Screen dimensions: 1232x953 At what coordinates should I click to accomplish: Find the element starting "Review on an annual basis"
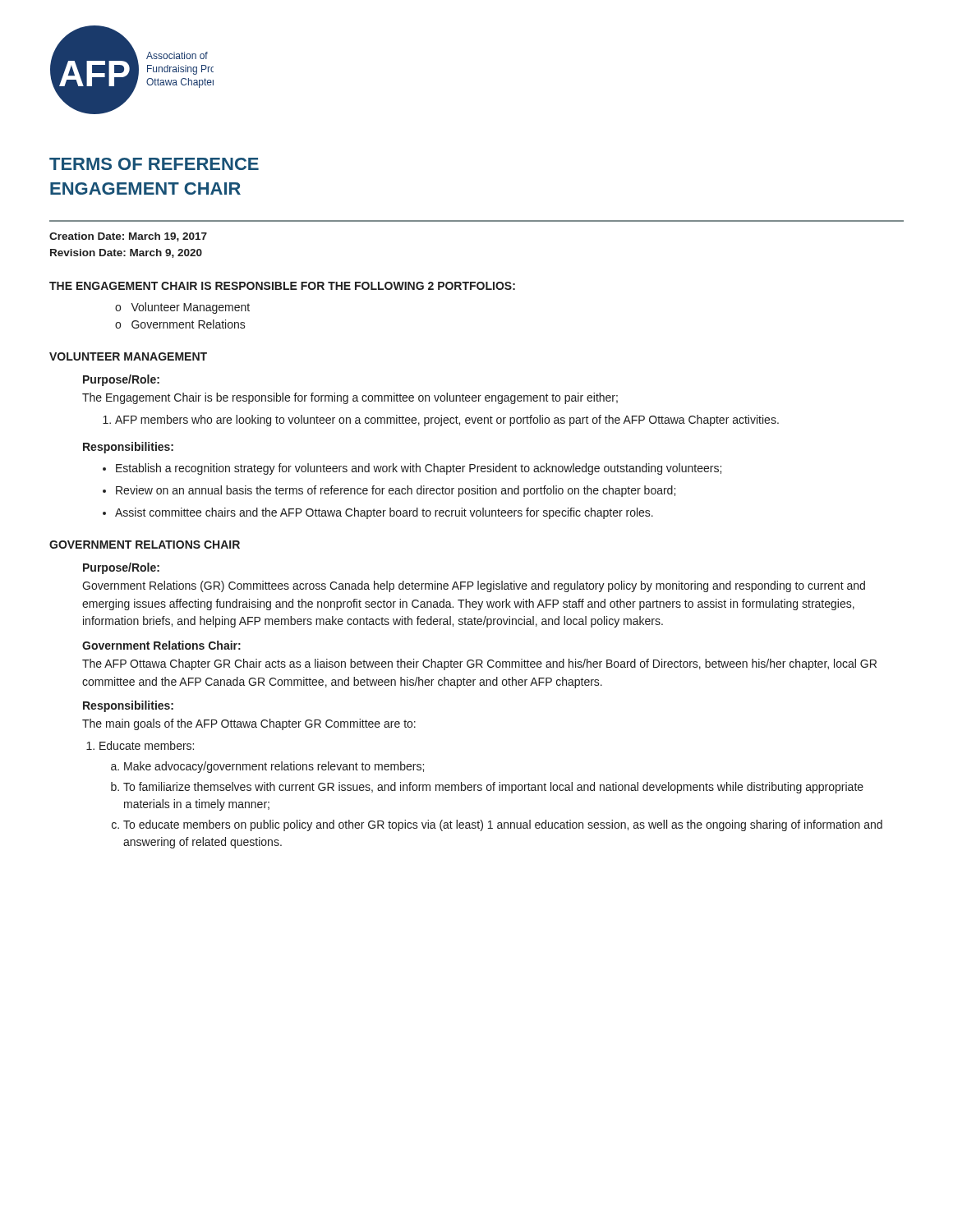click(501, 491)
